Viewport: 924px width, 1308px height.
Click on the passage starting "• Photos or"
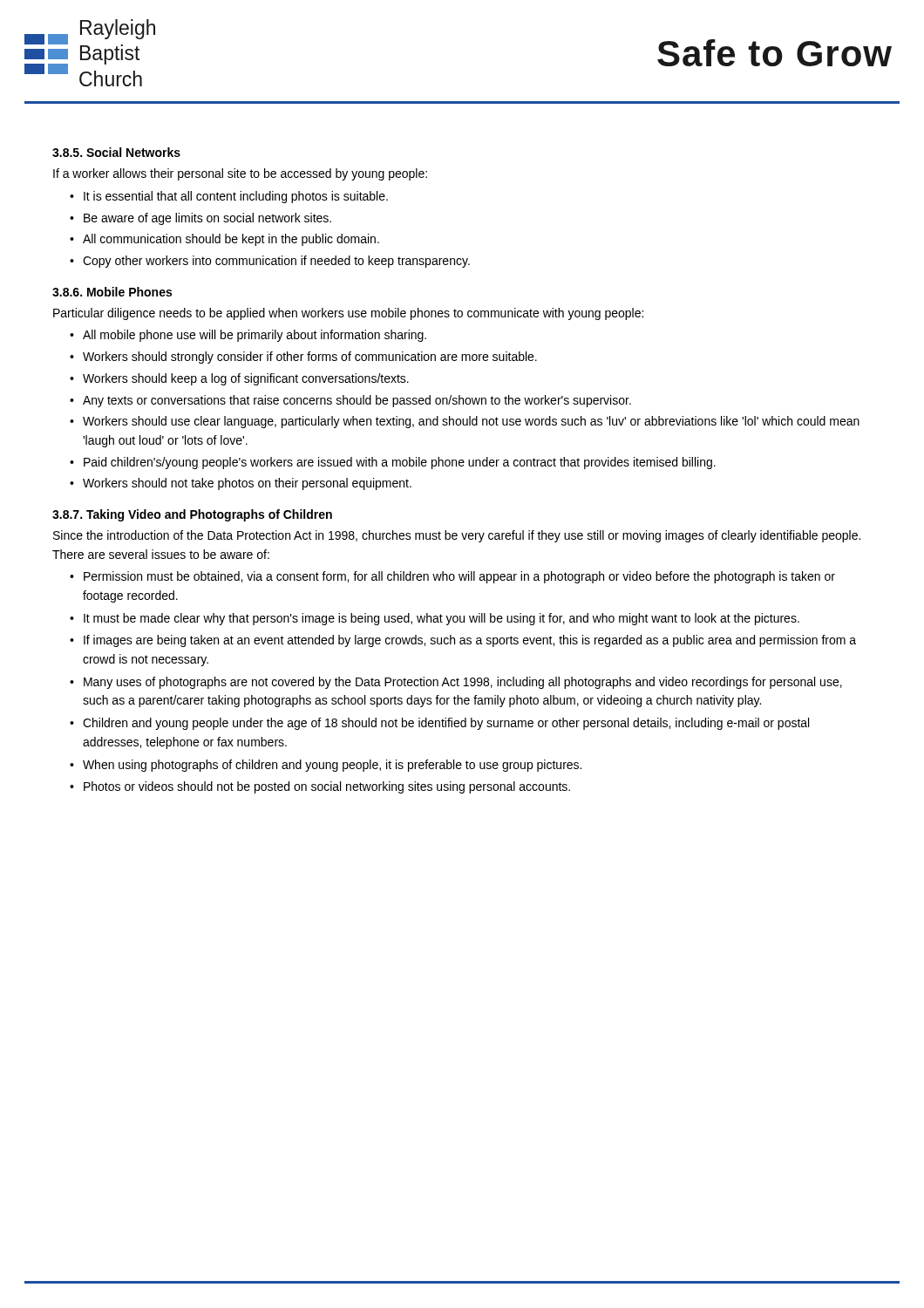(x=320, y=787)
